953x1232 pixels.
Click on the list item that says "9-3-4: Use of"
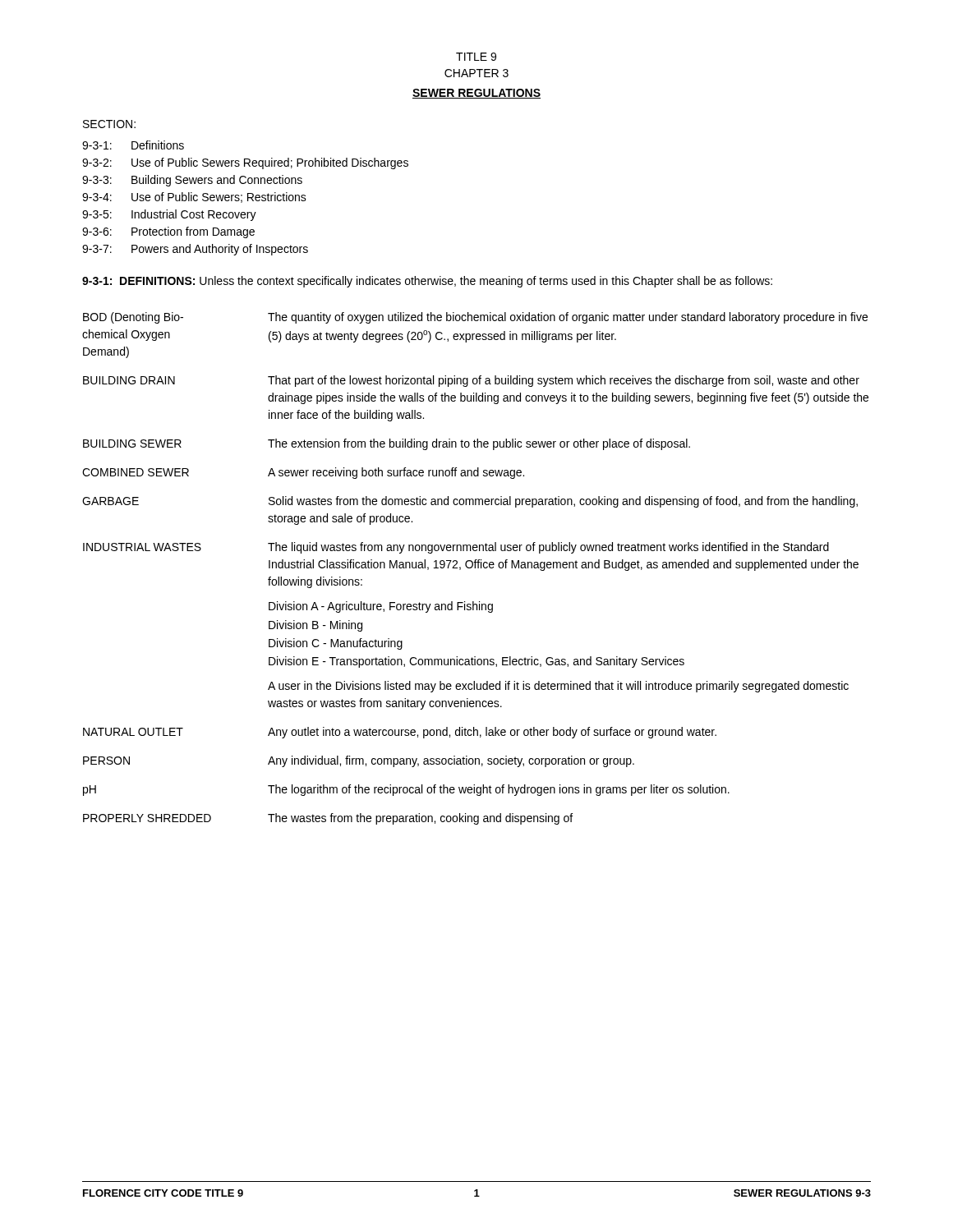pyautogui.click(x=194, y=198)
